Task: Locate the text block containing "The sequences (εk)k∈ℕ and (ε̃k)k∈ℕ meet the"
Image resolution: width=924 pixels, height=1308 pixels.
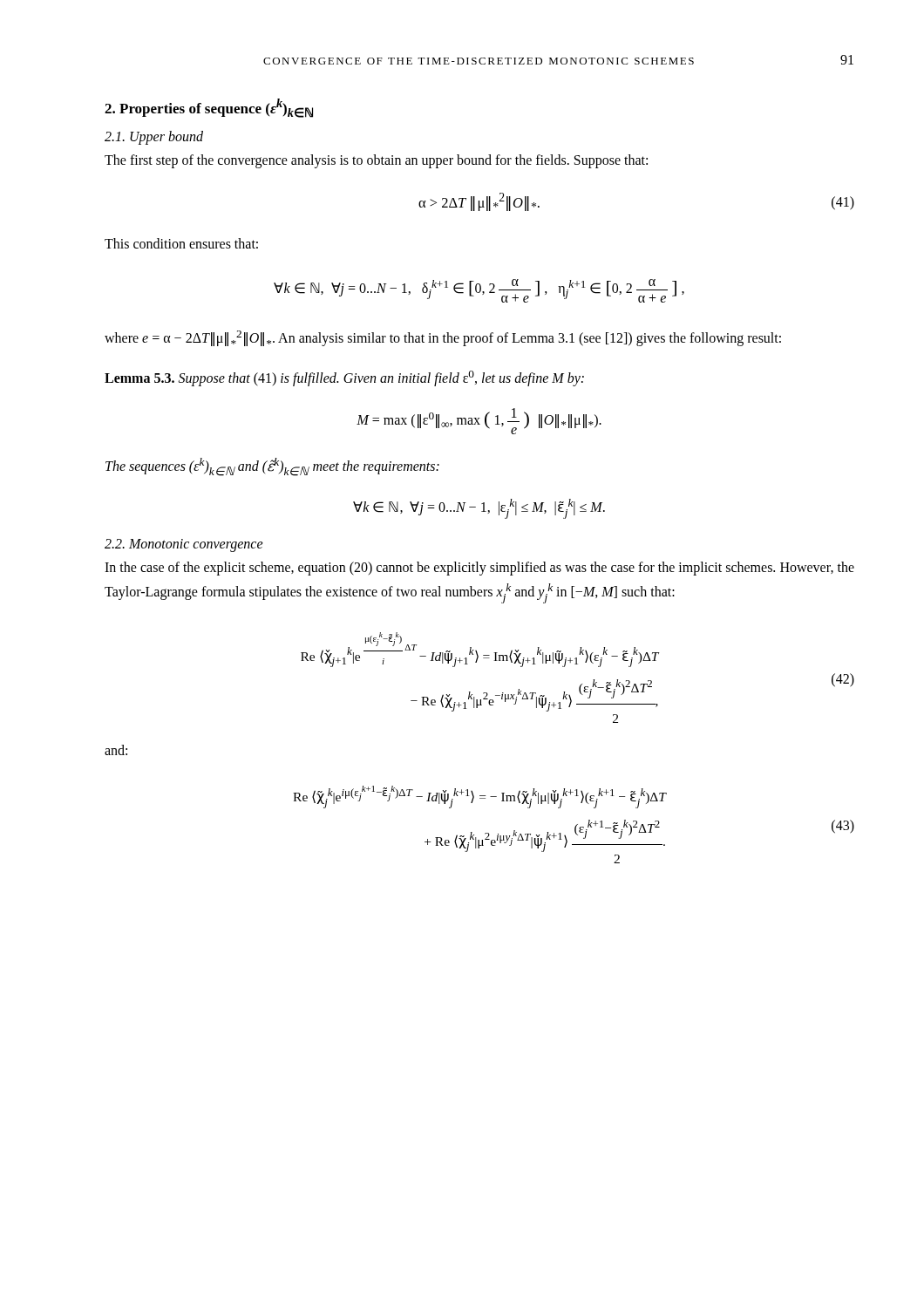Action: coord(272,466)
